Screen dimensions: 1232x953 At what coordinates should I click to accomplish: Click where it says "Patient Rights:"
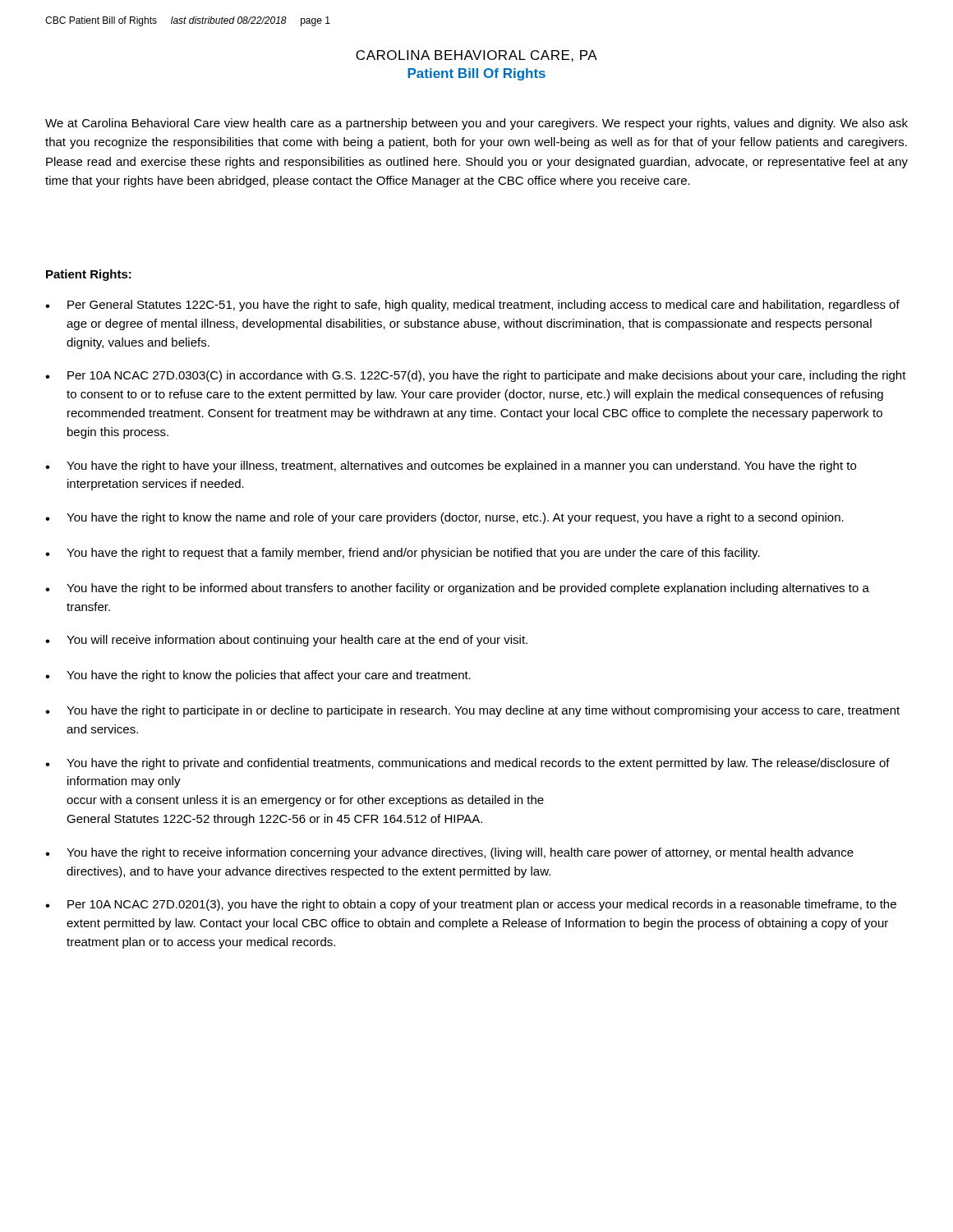[89, 274]
